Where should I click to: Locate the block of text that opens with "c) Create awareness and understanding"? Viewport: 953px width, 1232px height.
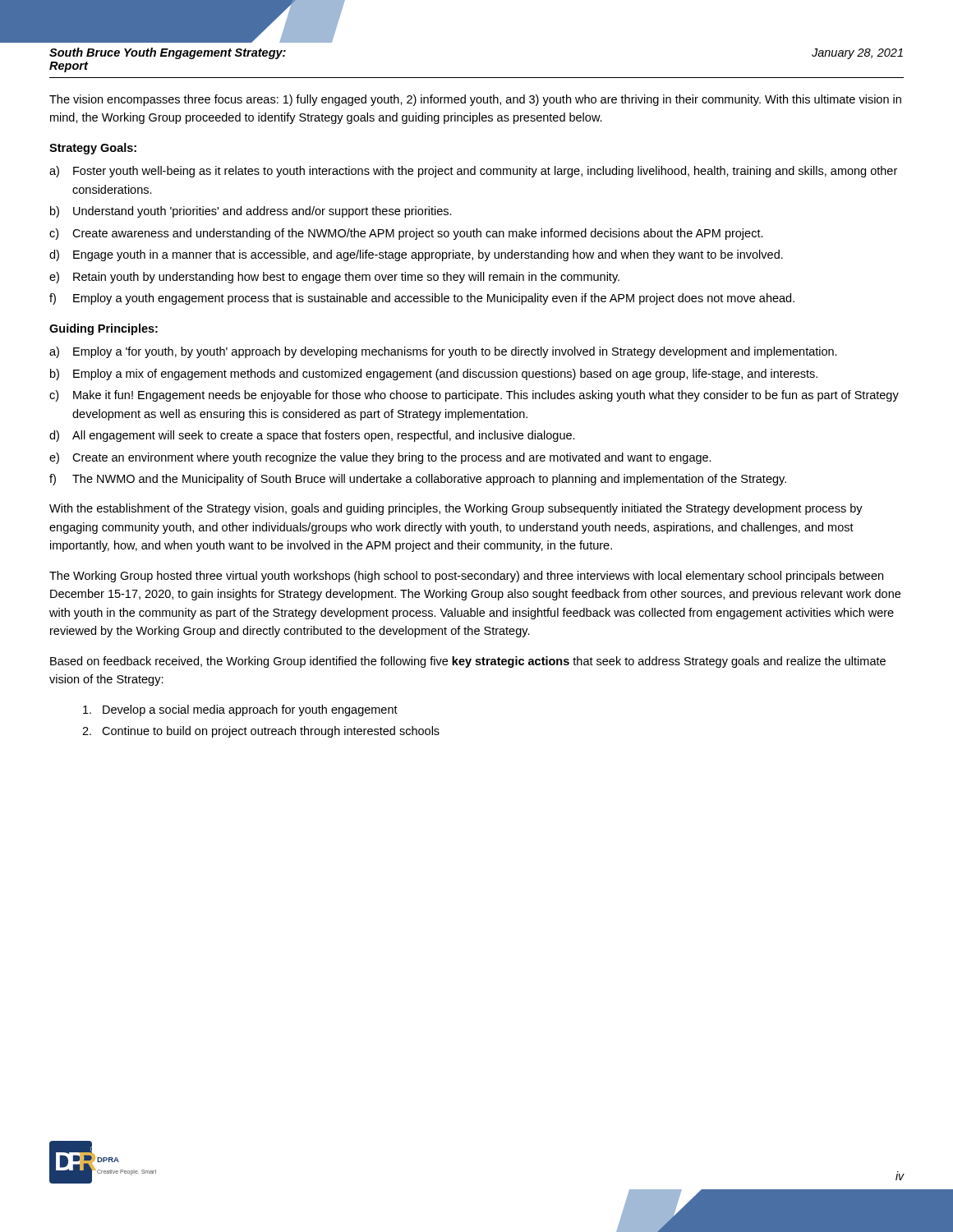(476, 233)
